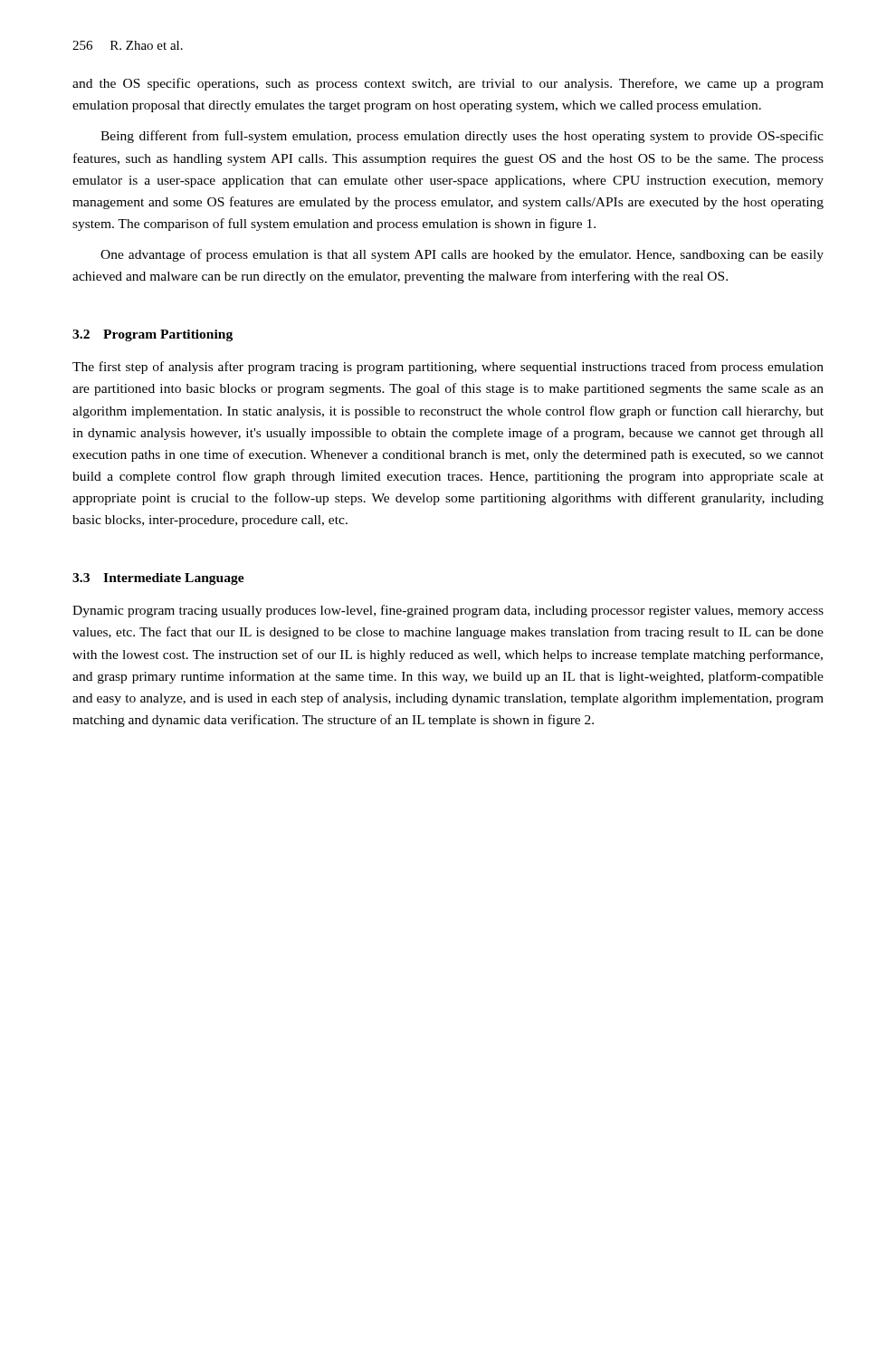Select the section header with the text "3.3 Intermediate Language"

pos(158,579)
